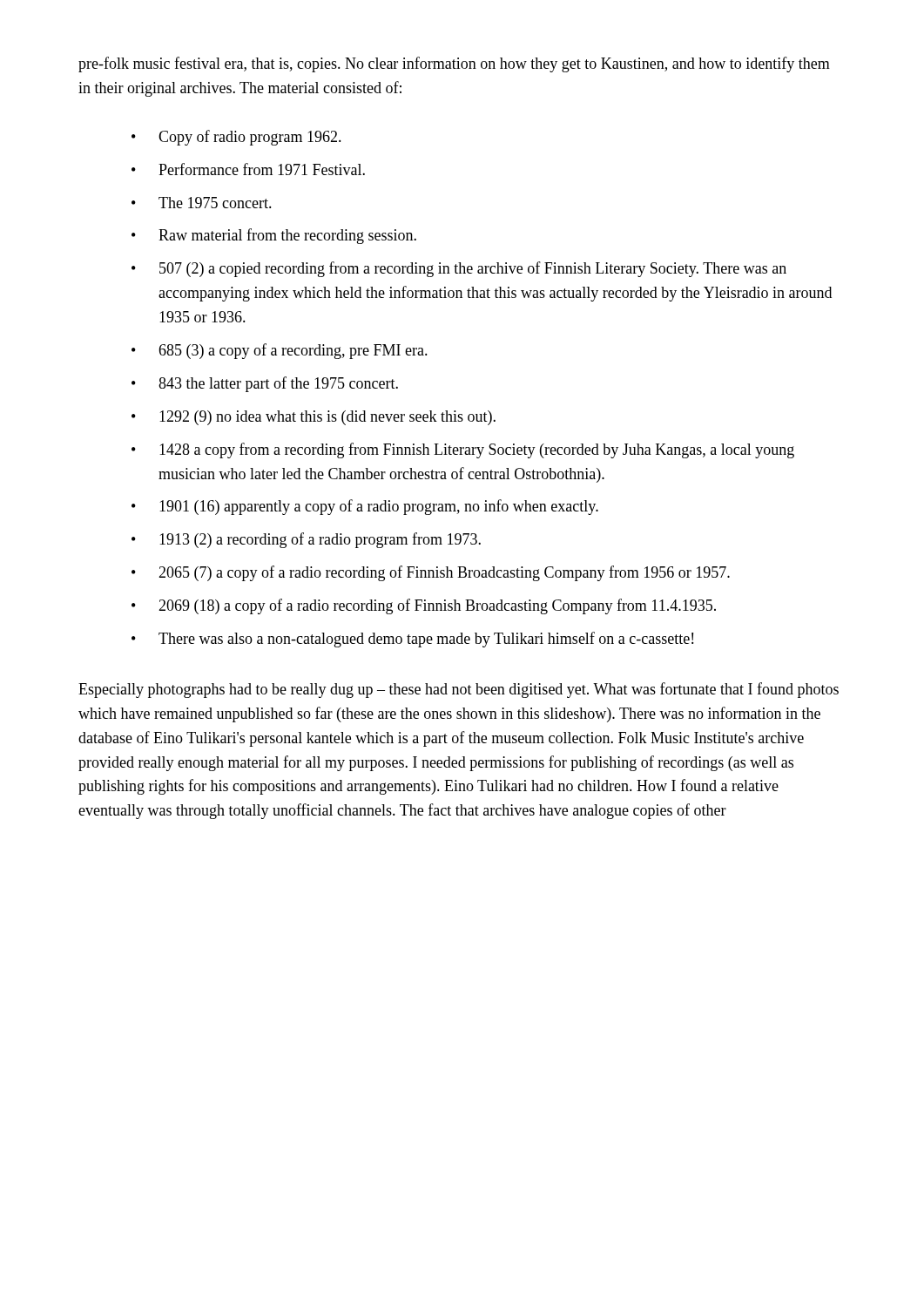The image size is (924, 1307).
Task: Find the block on this page that starts "• 507 (2) a copied recording"
Action: point(488,294)
